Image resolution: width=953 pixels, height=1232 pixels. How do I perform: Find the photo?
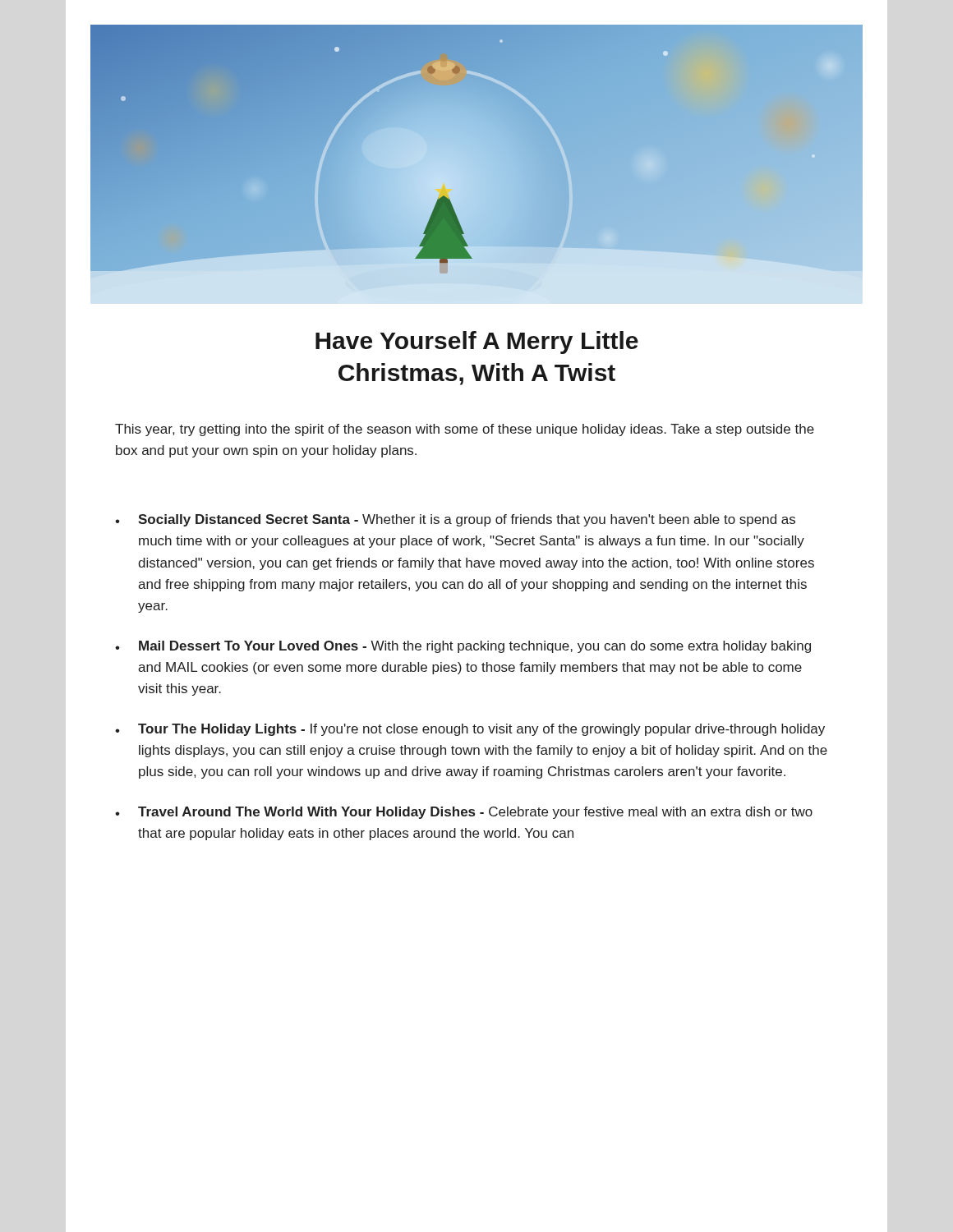pyautogui.click(x=476, y=164)
